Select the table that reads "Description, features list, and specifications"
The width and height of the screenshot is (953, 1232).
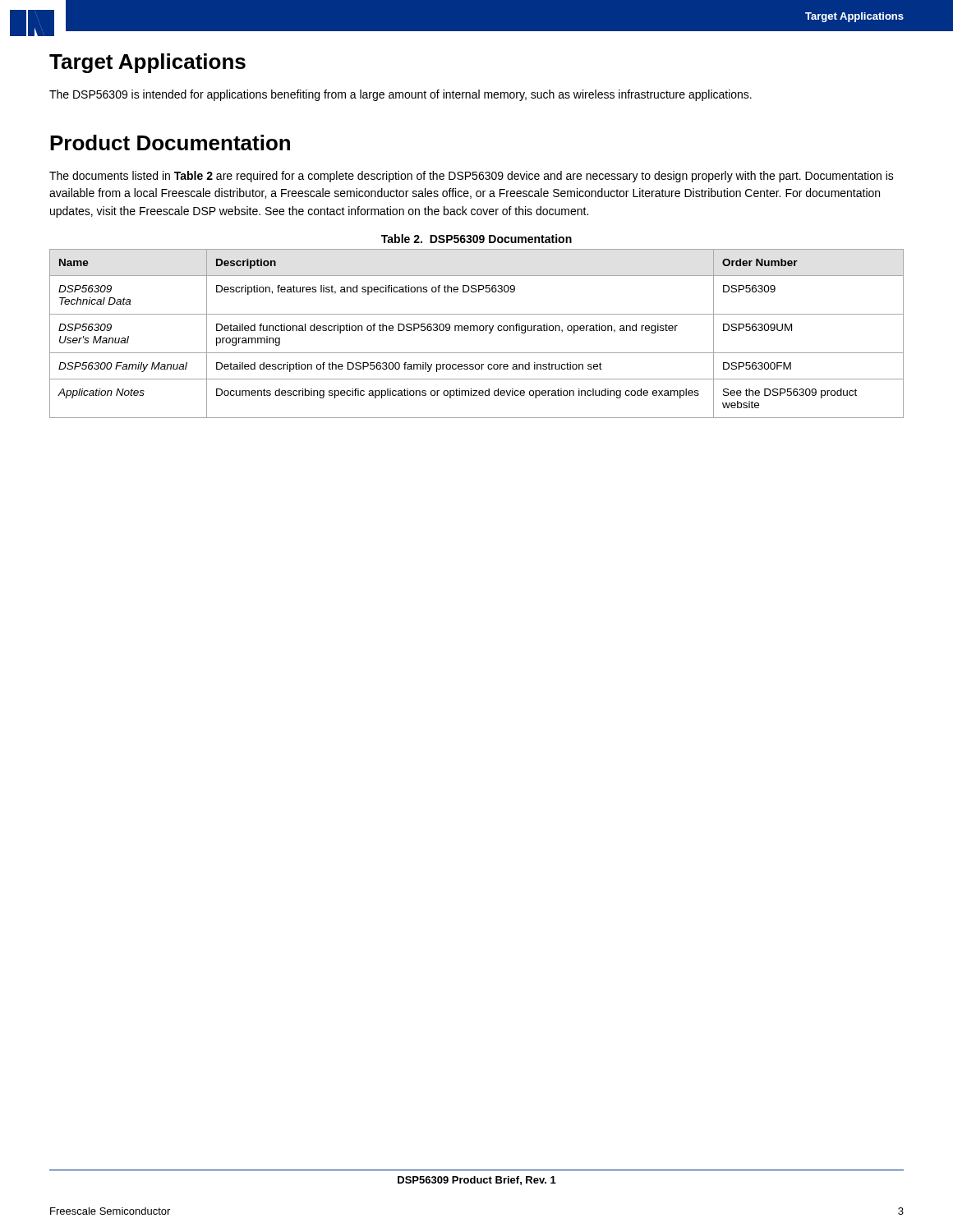pyautogui.click(x=476, y=333)
